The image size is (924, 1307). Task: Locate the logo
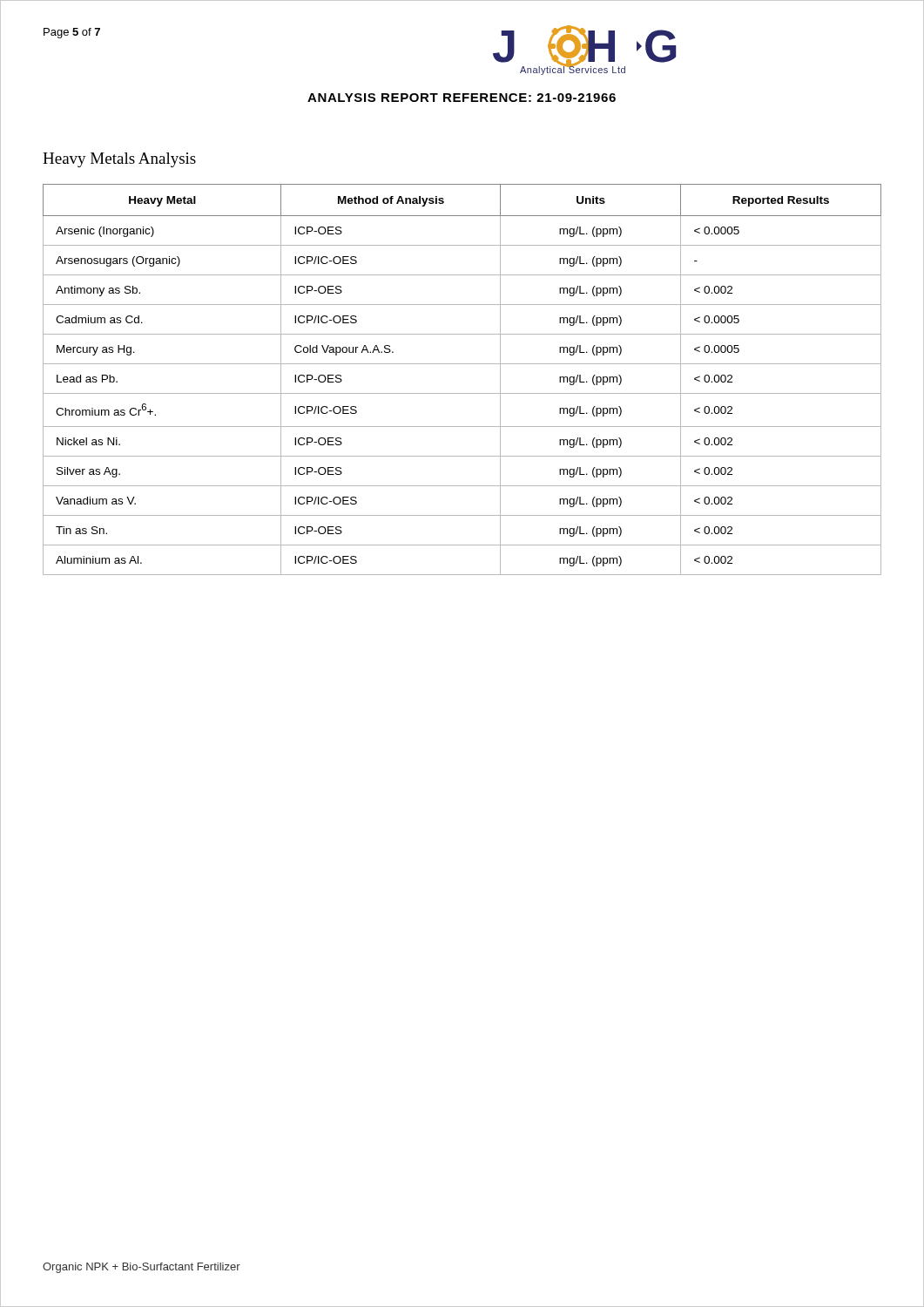click(598, 46)
